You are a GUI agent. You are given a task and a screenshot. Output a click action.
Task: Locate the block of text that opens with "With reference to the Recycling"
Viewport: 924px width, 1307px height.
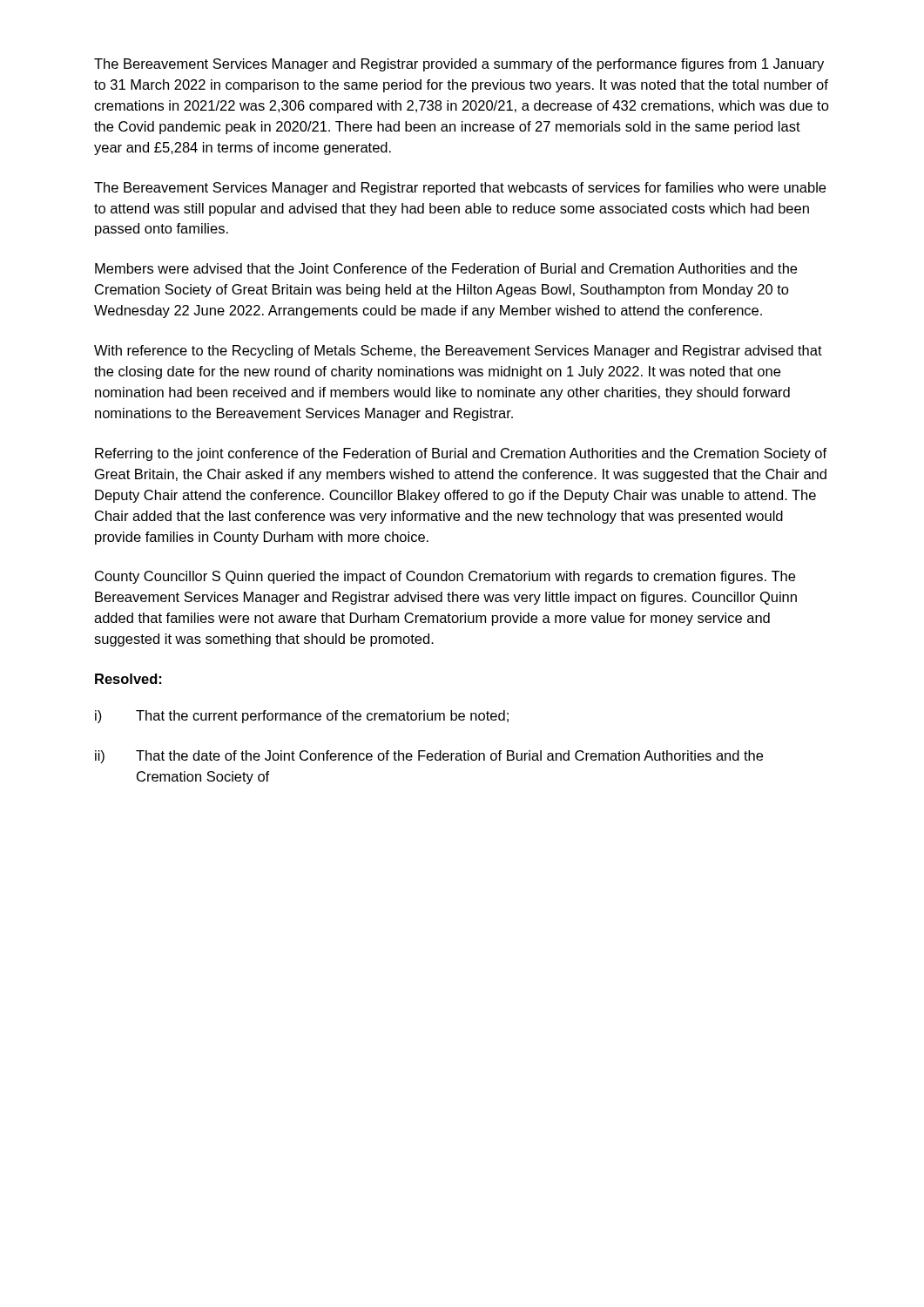pos(458,382)
